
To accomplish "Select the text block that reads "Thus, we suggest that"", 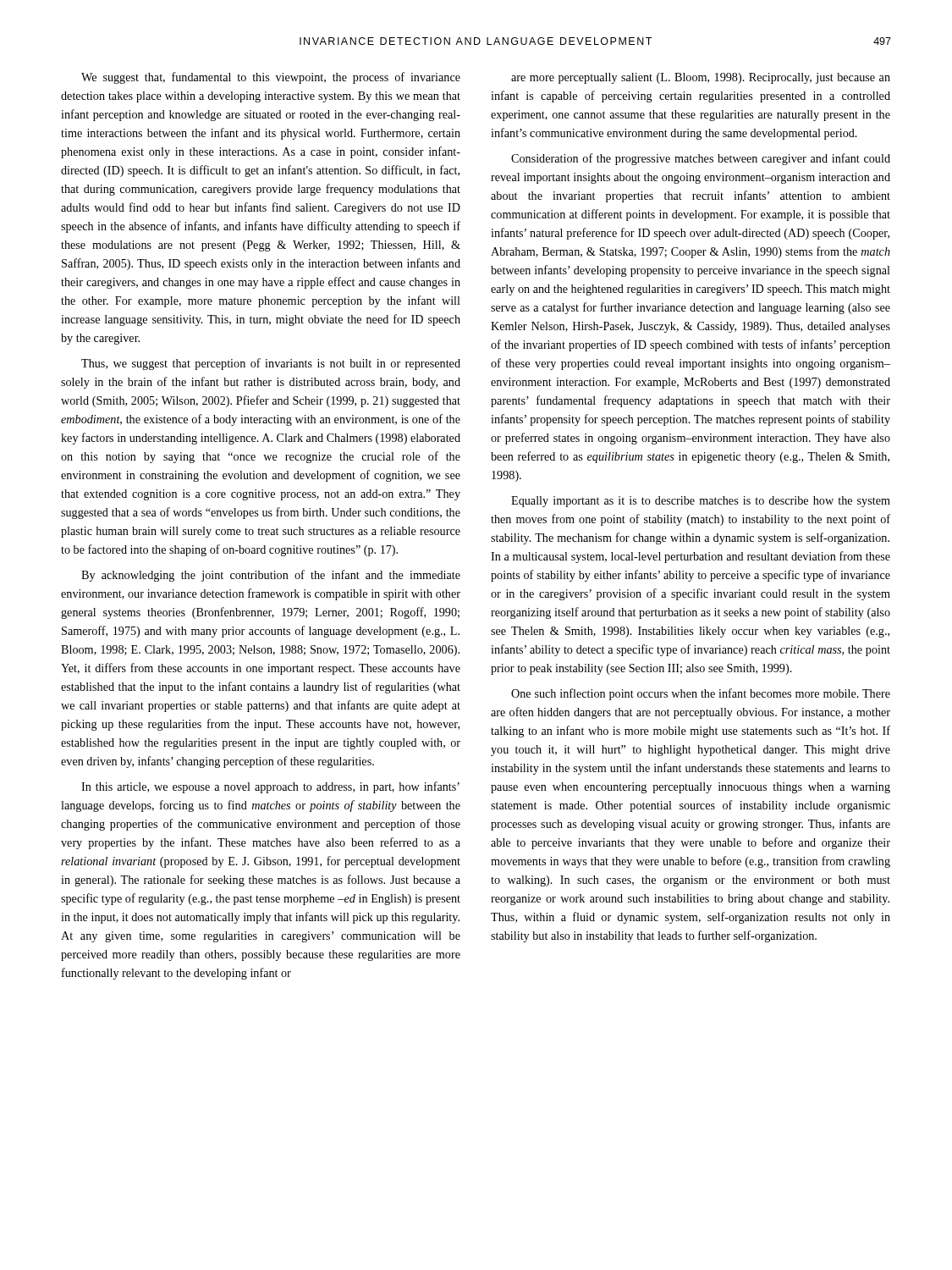I will click(261, 456).
